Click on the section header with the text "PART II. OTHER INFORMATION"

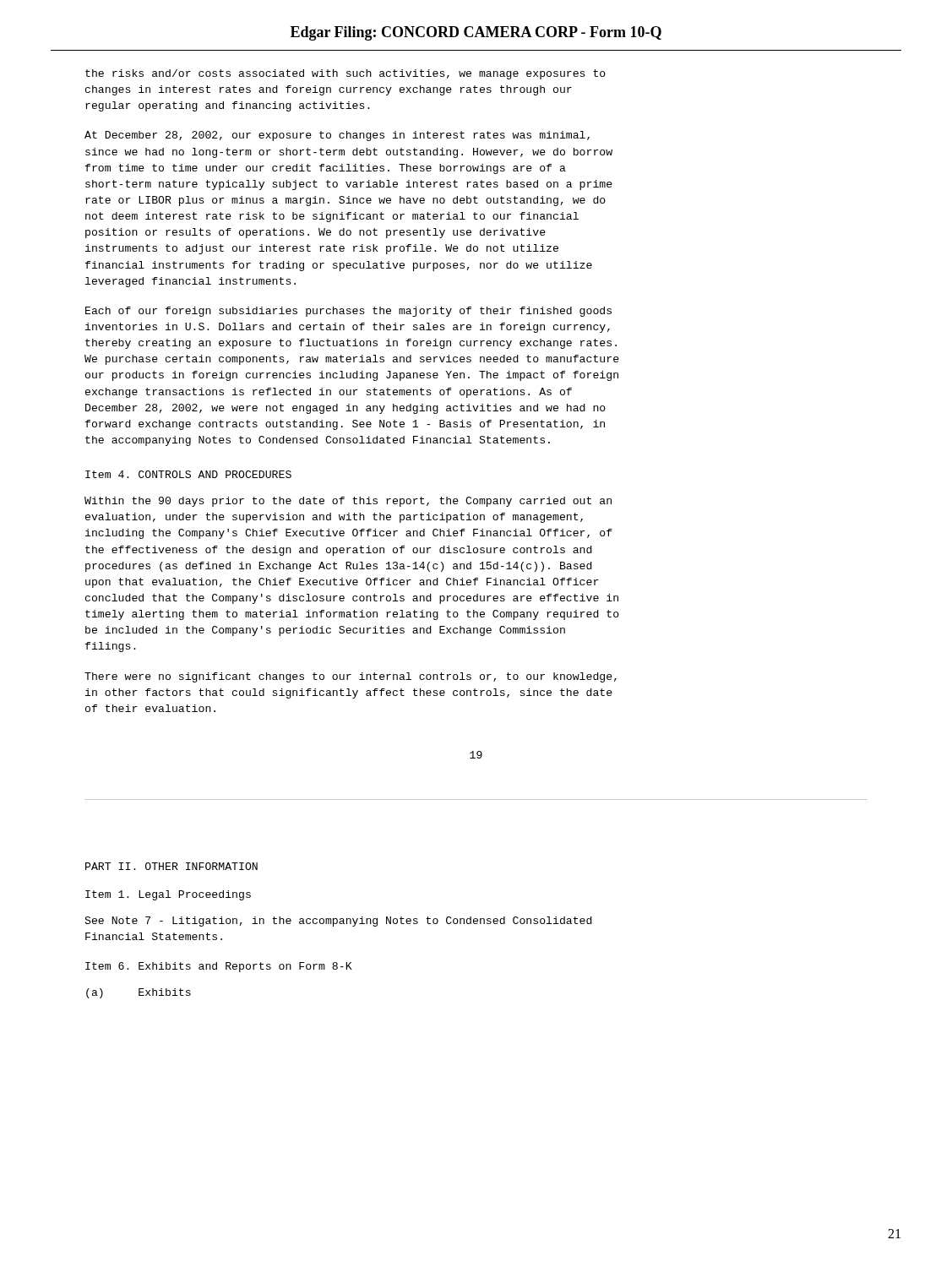[x=171, y=867]
